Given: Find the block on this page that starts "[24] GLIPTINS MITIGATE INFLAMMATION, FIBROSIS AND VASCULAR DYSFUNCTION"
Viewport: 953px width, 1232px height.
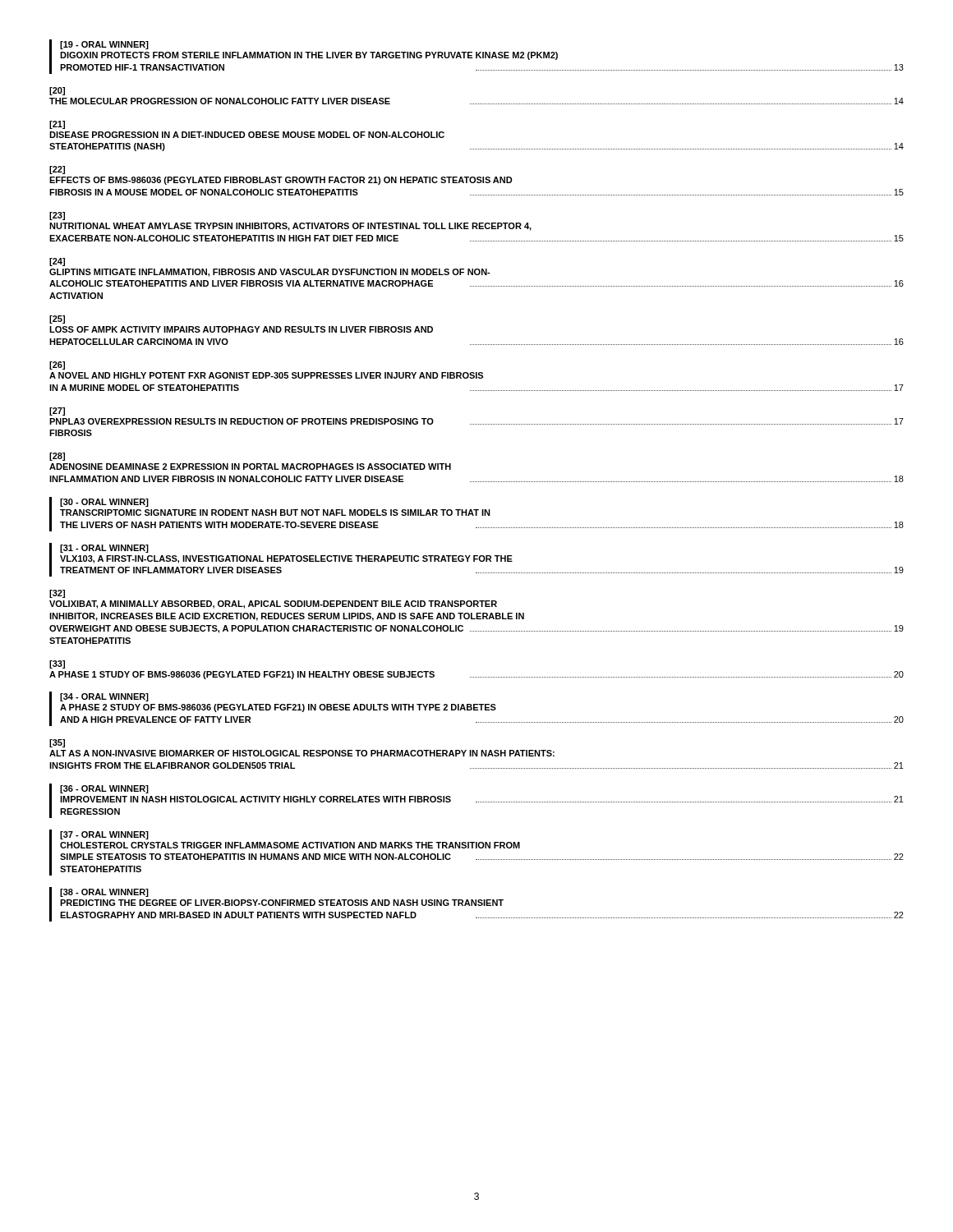Looking at the screenshot, I should (476, 279).
